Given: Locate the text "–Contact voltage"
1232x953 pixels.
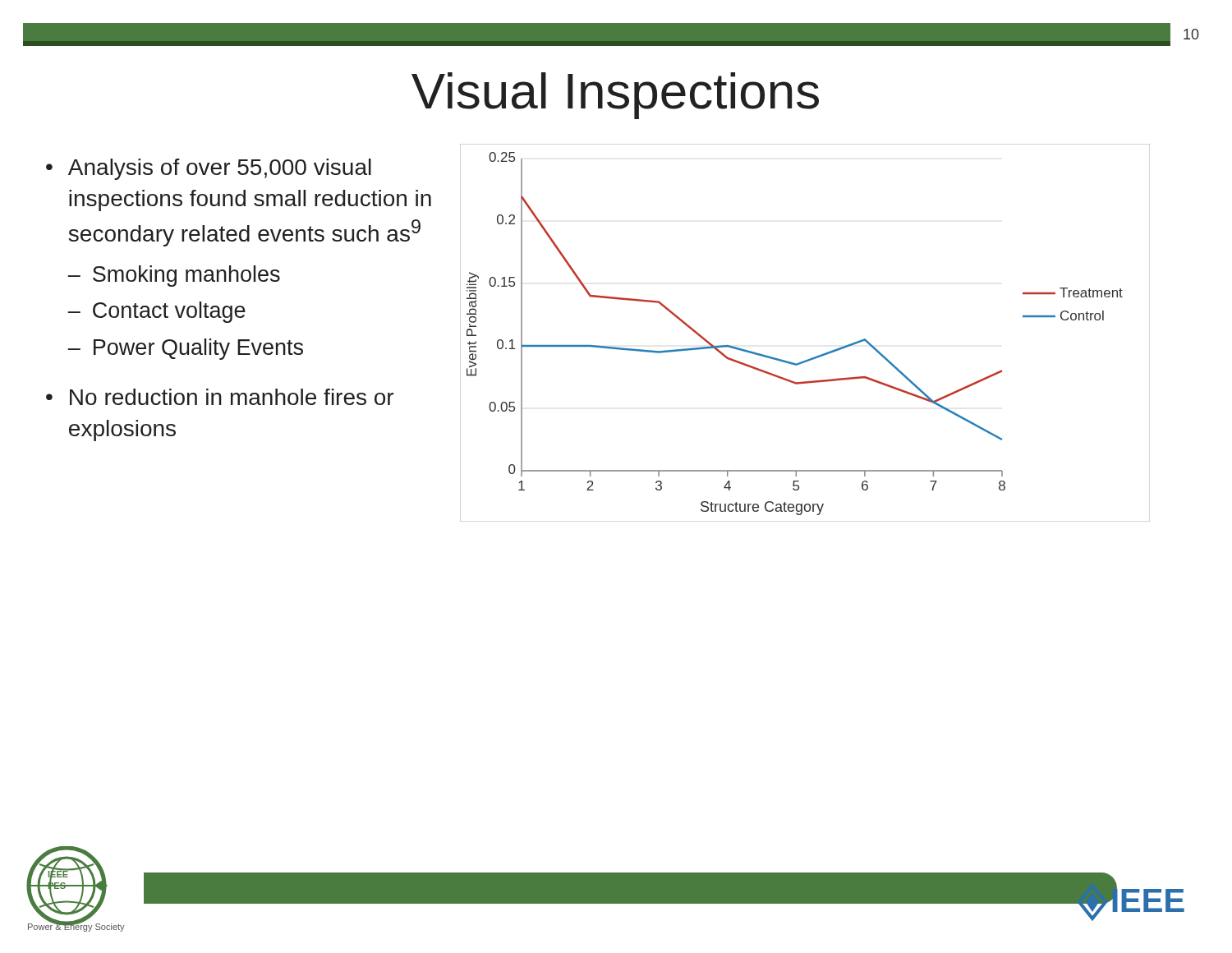Looking at the screenshot, I should tap(157, 311).
